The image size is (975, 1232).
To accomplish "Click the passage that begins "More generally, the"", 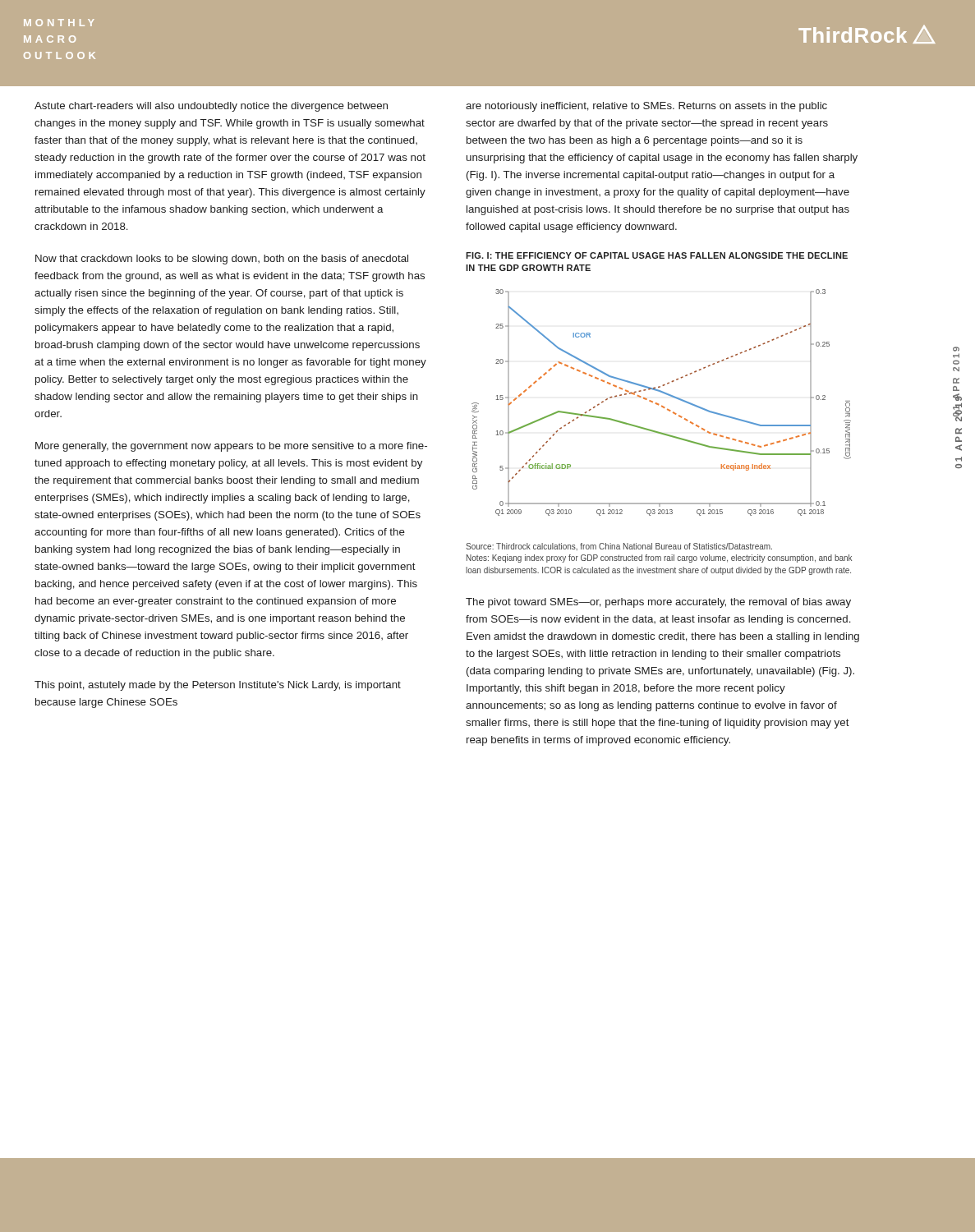I will click(231, 549).
